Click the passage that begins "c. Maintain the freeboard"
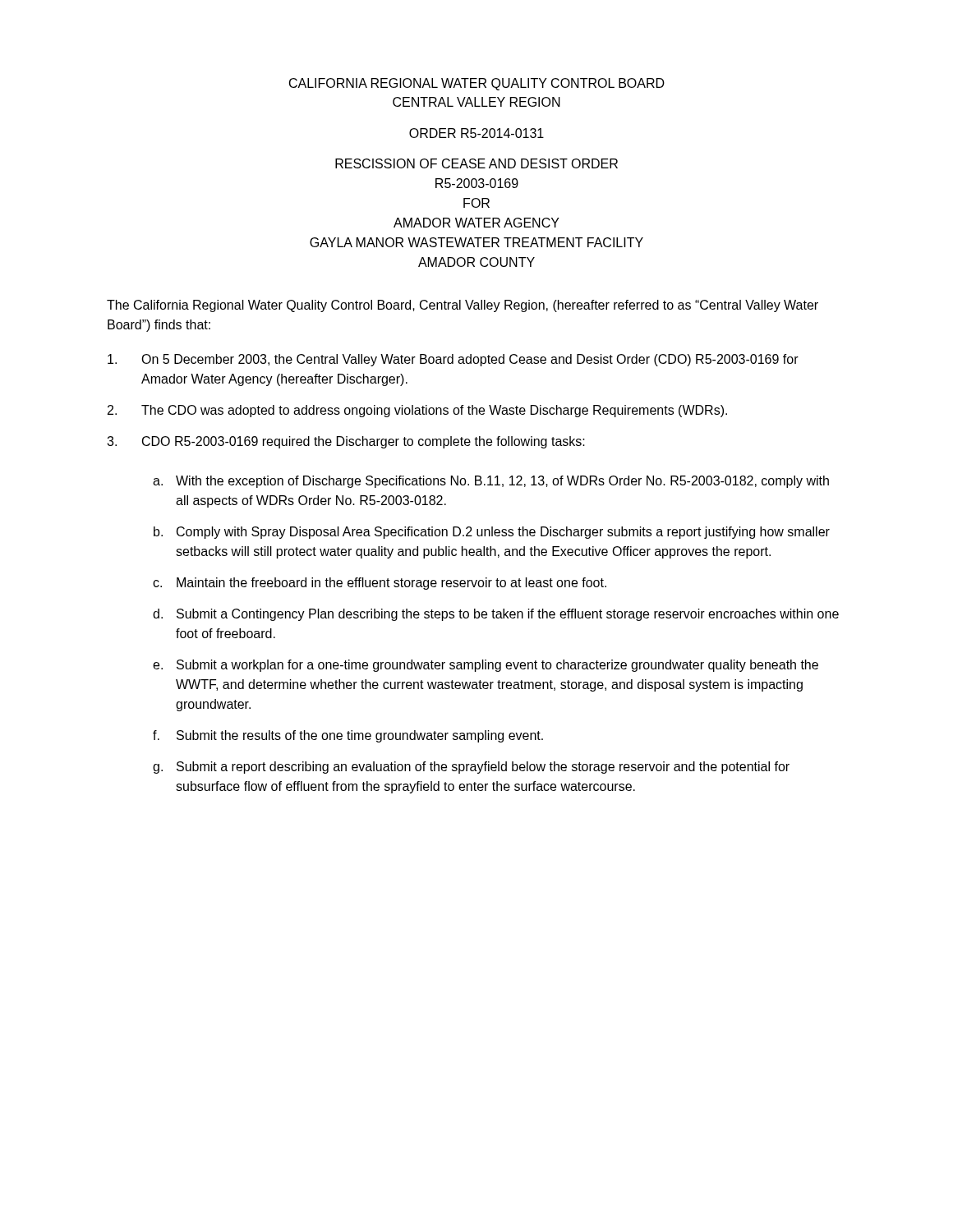This screenshot has height=1232, width=953. 499,583
